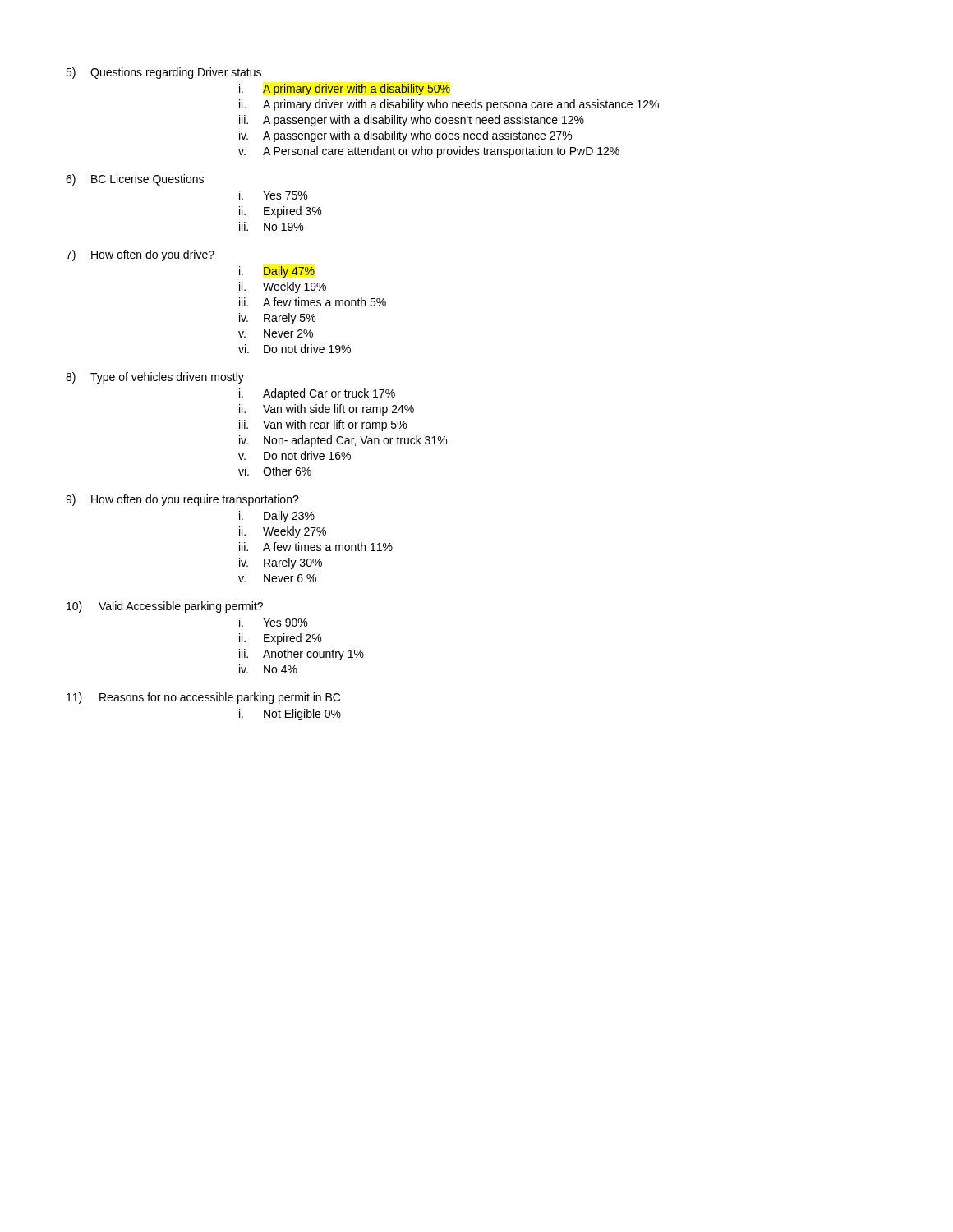Find the passage starting "10) Valid Accessible parking permit?"
The height and width of the screenshot is (1232, 953).
pos(165,607)
